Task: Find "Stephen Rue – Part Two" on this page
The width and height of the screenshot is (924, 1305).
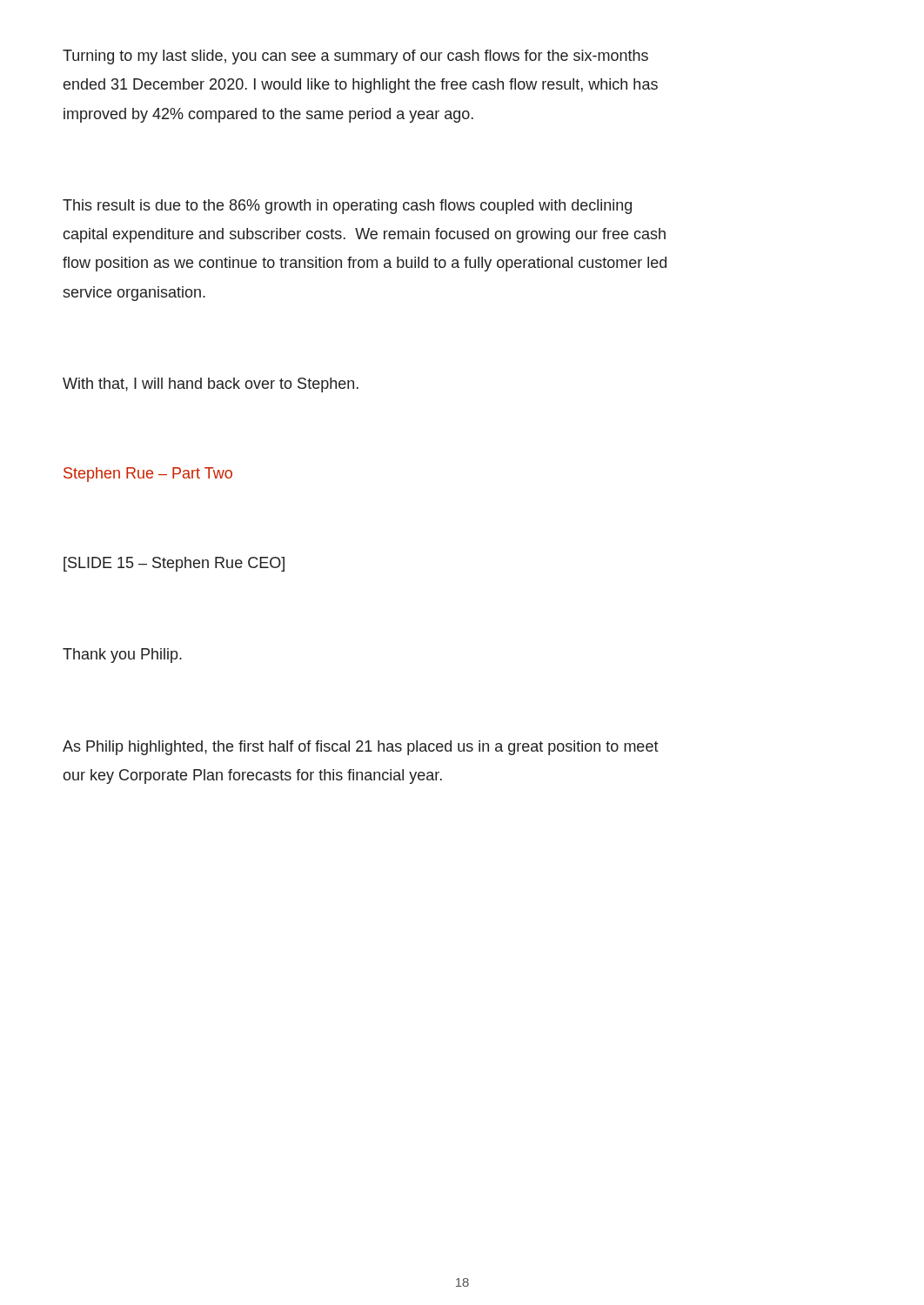Action: [148, 474]
